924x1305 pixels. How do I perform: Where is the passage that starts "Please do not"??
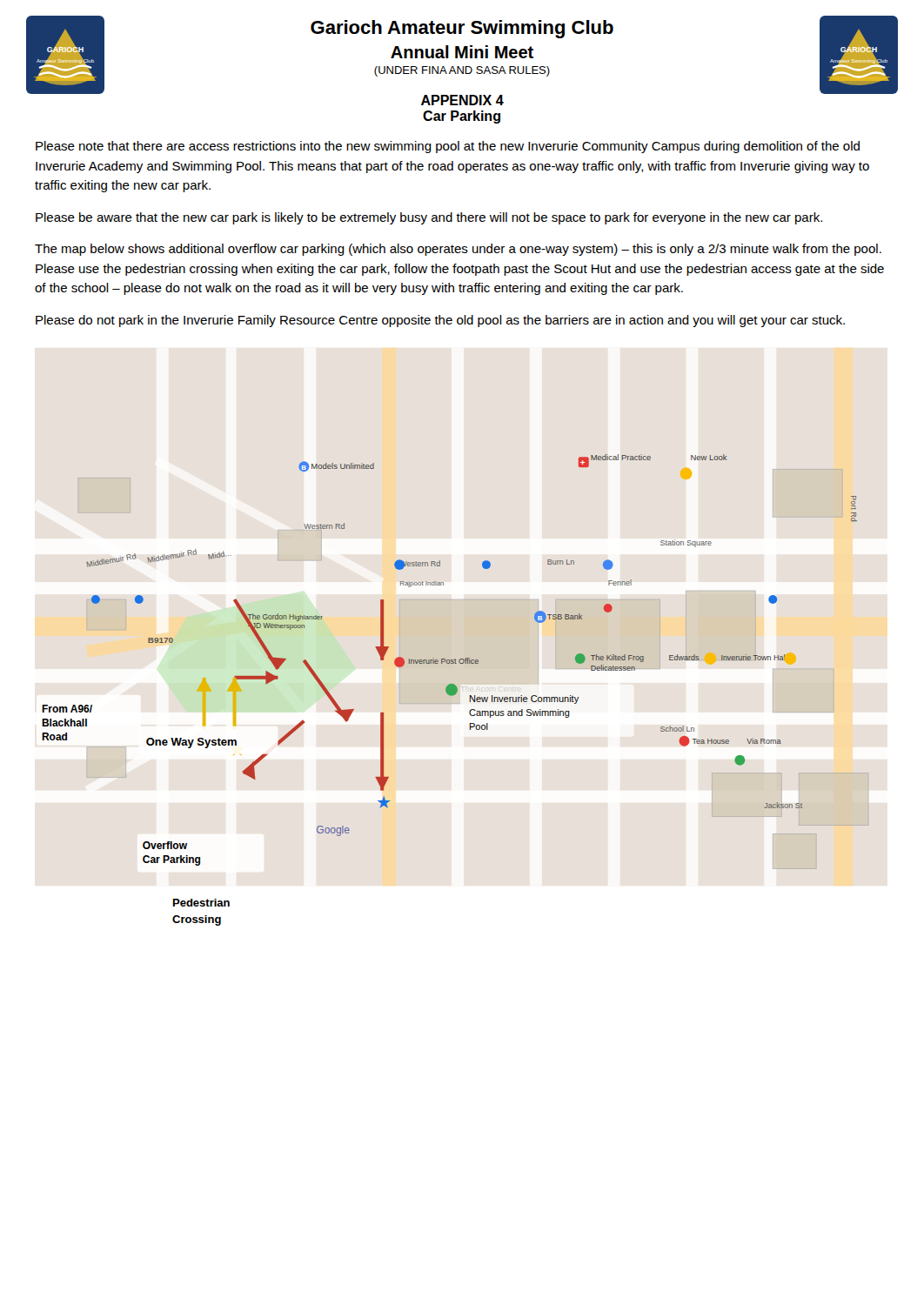click(x=440, y=320)
